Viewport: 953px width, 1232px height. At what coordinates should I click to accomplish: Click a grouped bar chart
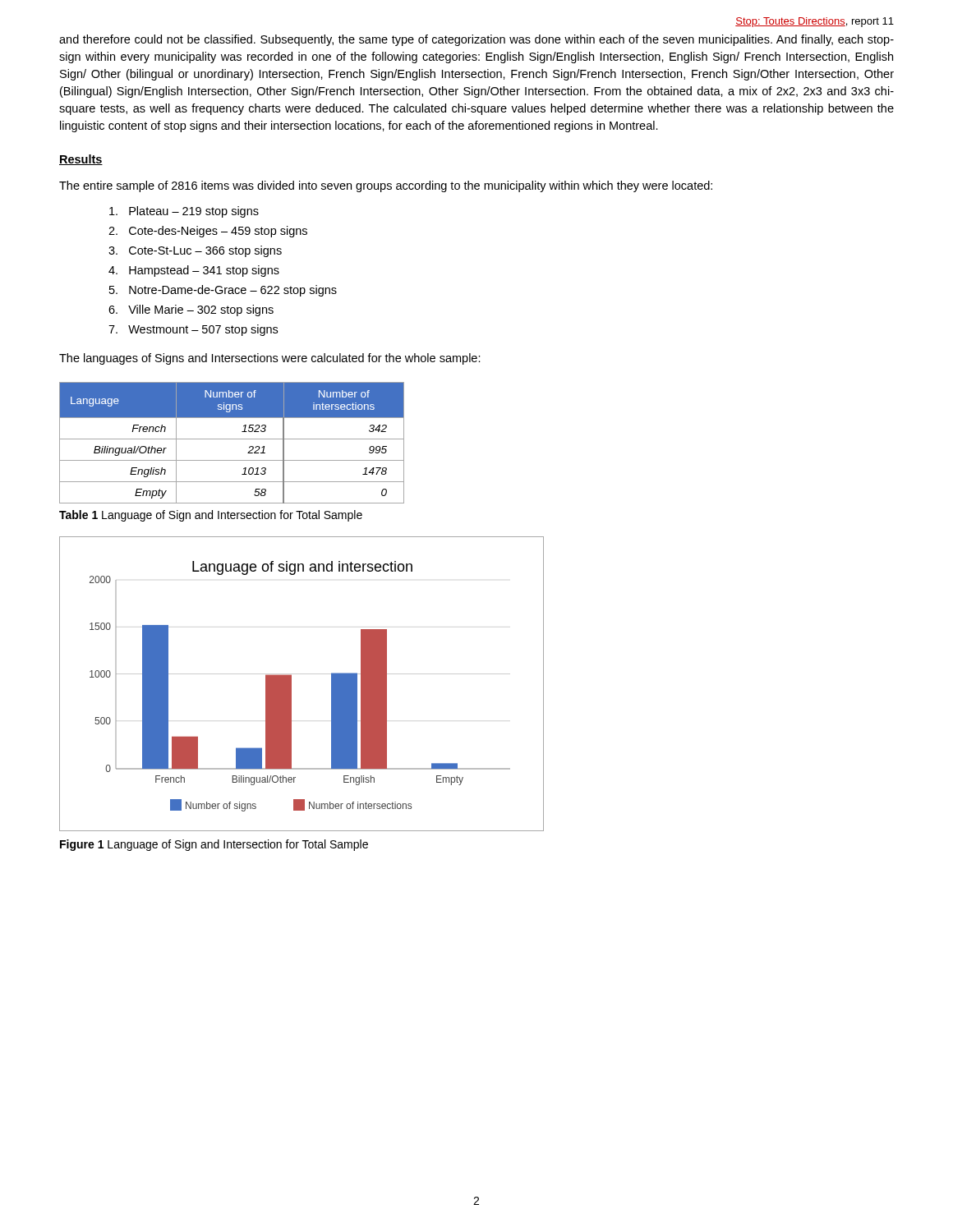click(476, 684)
